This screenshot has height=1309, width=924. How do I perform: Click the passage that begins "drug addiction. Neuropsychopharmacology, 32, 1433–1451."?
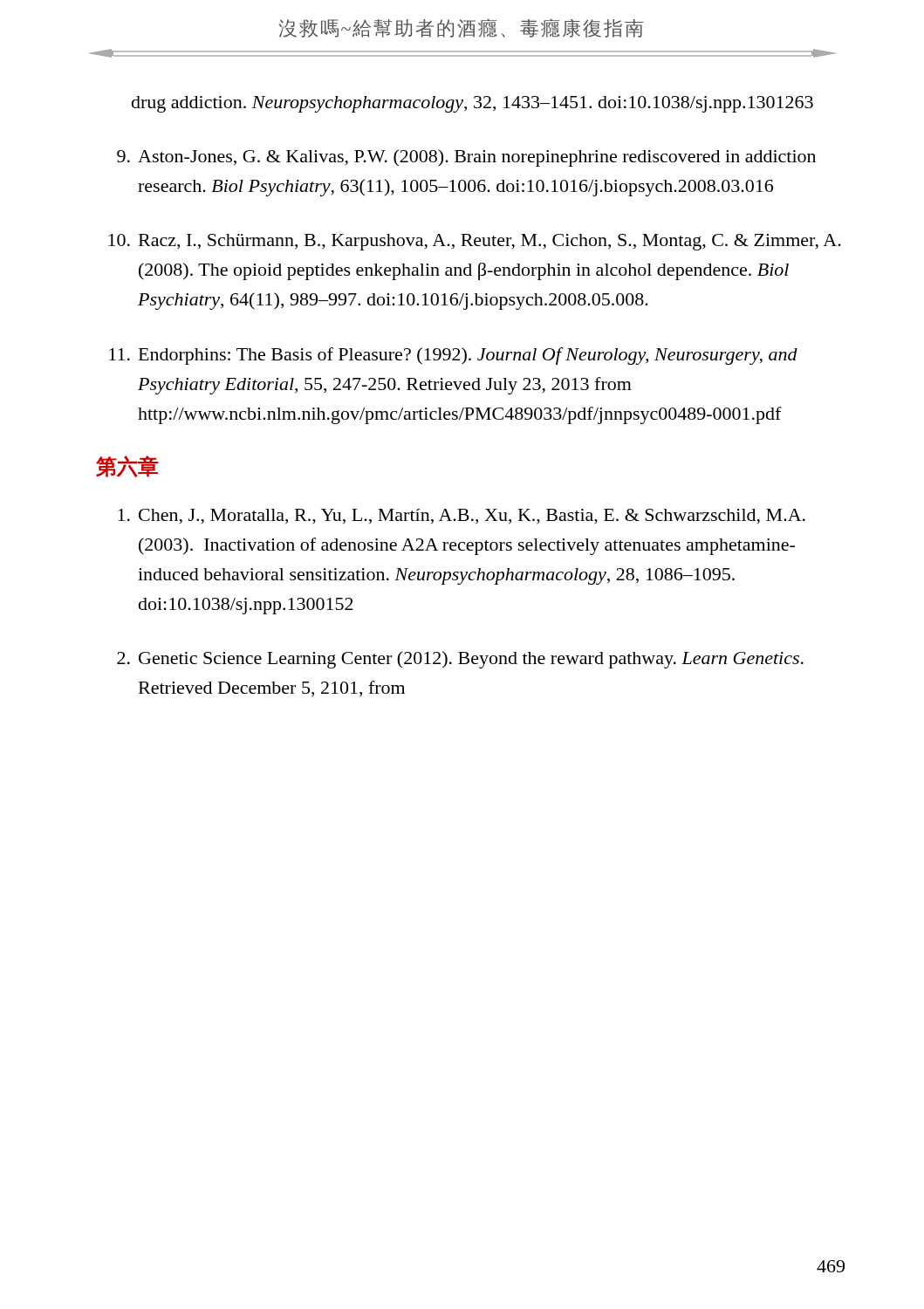point(472,102)
